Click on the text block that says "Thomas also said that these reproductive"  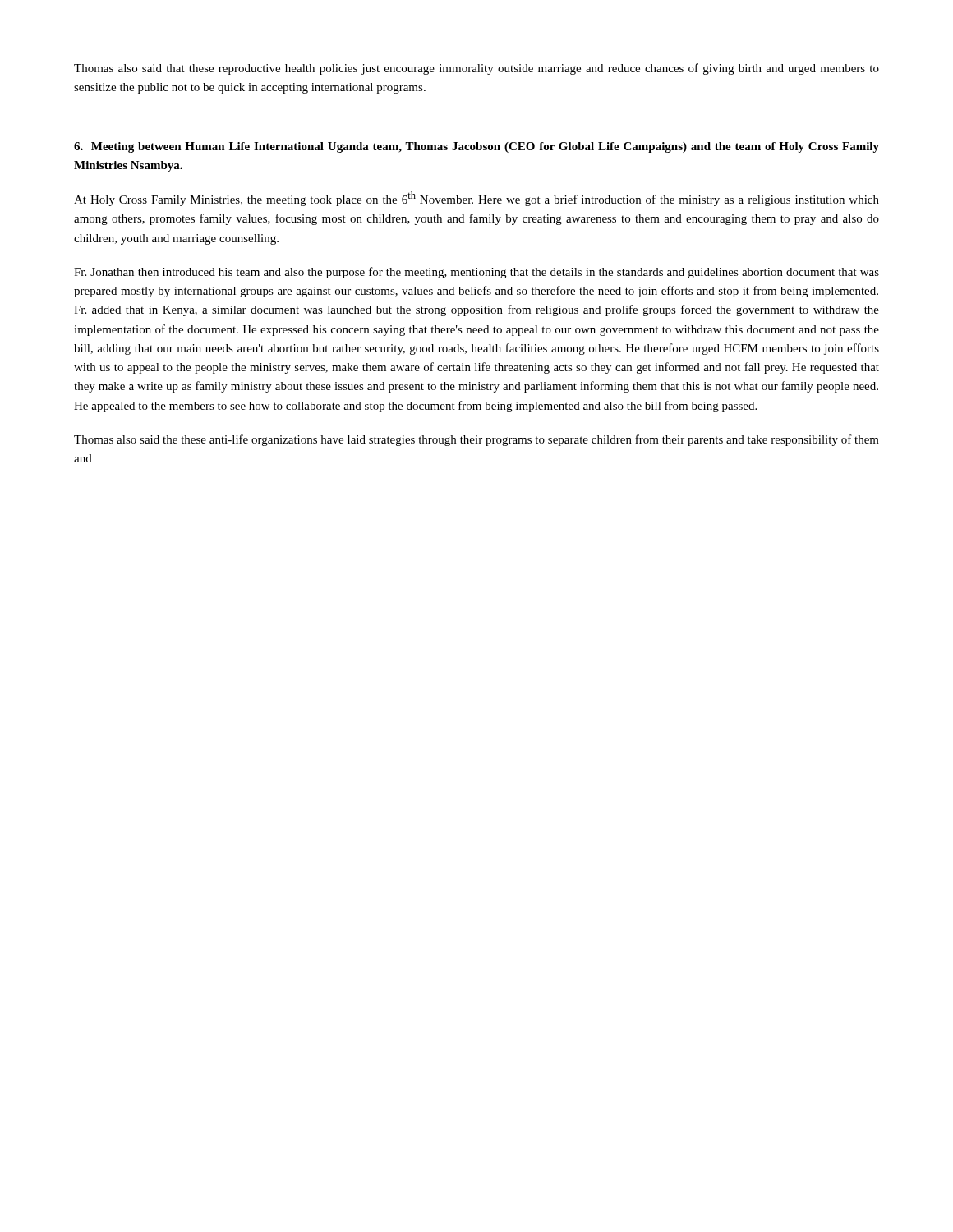(476, 78)
